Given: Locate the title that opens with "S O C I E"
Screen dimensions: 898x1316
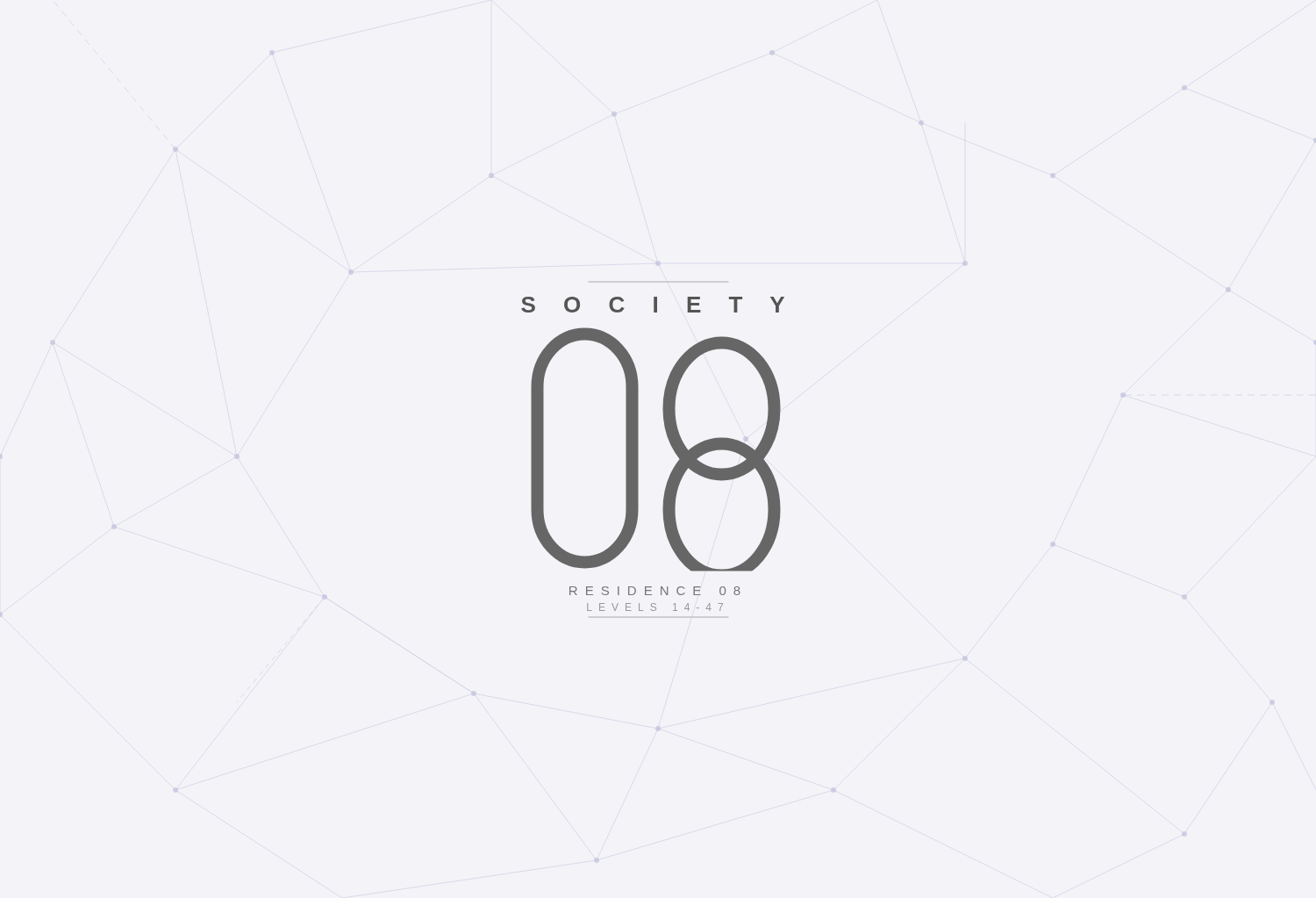Looking at the screenshot, I should click(x=653, y=305).
